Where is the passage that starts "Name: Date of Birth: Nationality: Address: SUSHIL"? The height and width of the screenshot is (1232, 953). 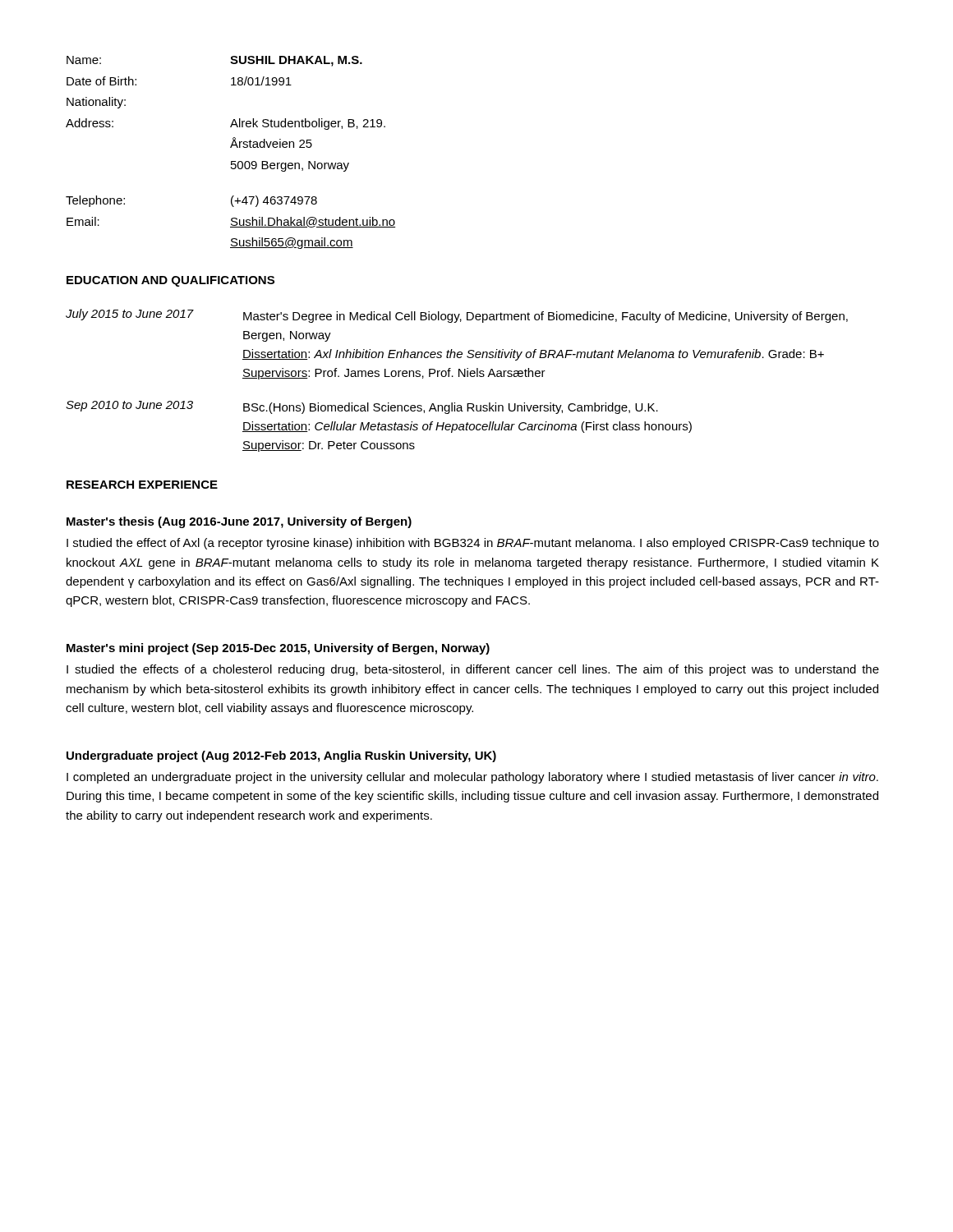click(x=87, y=61)
